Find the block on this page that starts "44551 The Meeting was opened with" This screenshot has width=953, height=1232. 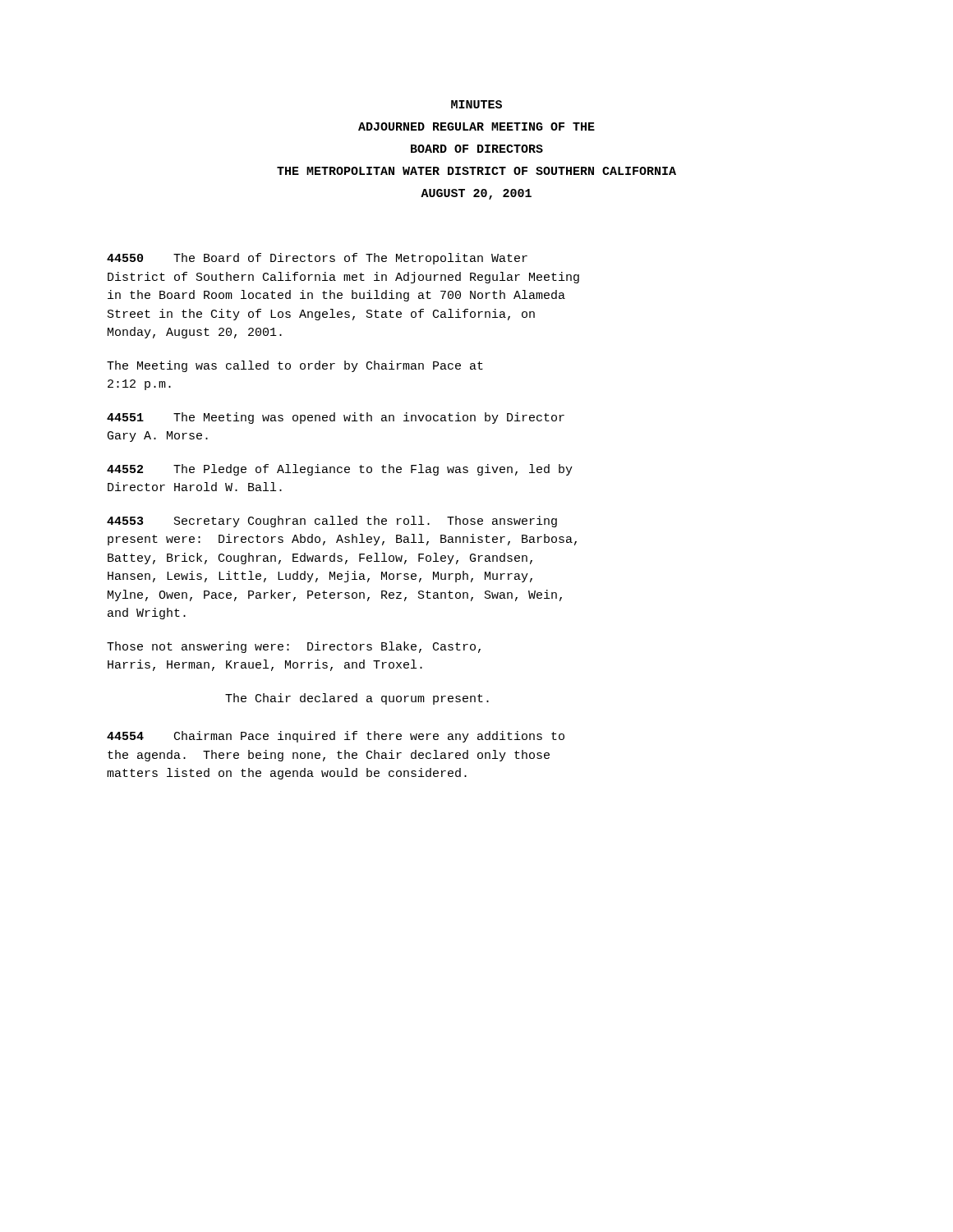(476, 428)
